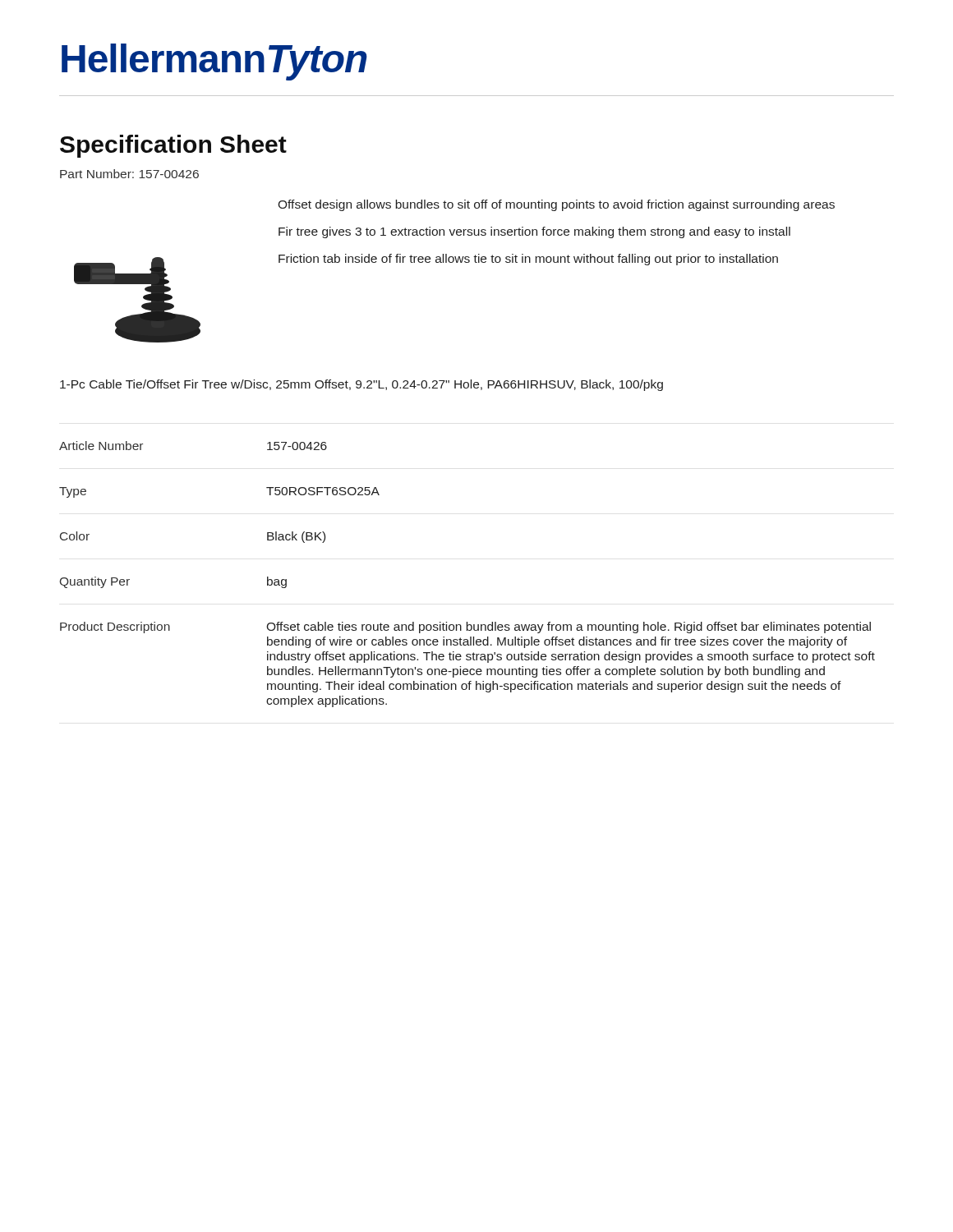The image size is (953, 1232).
Task: Click on the text starting "Offset design allows bundles"
Action: (x=586, y=232)
